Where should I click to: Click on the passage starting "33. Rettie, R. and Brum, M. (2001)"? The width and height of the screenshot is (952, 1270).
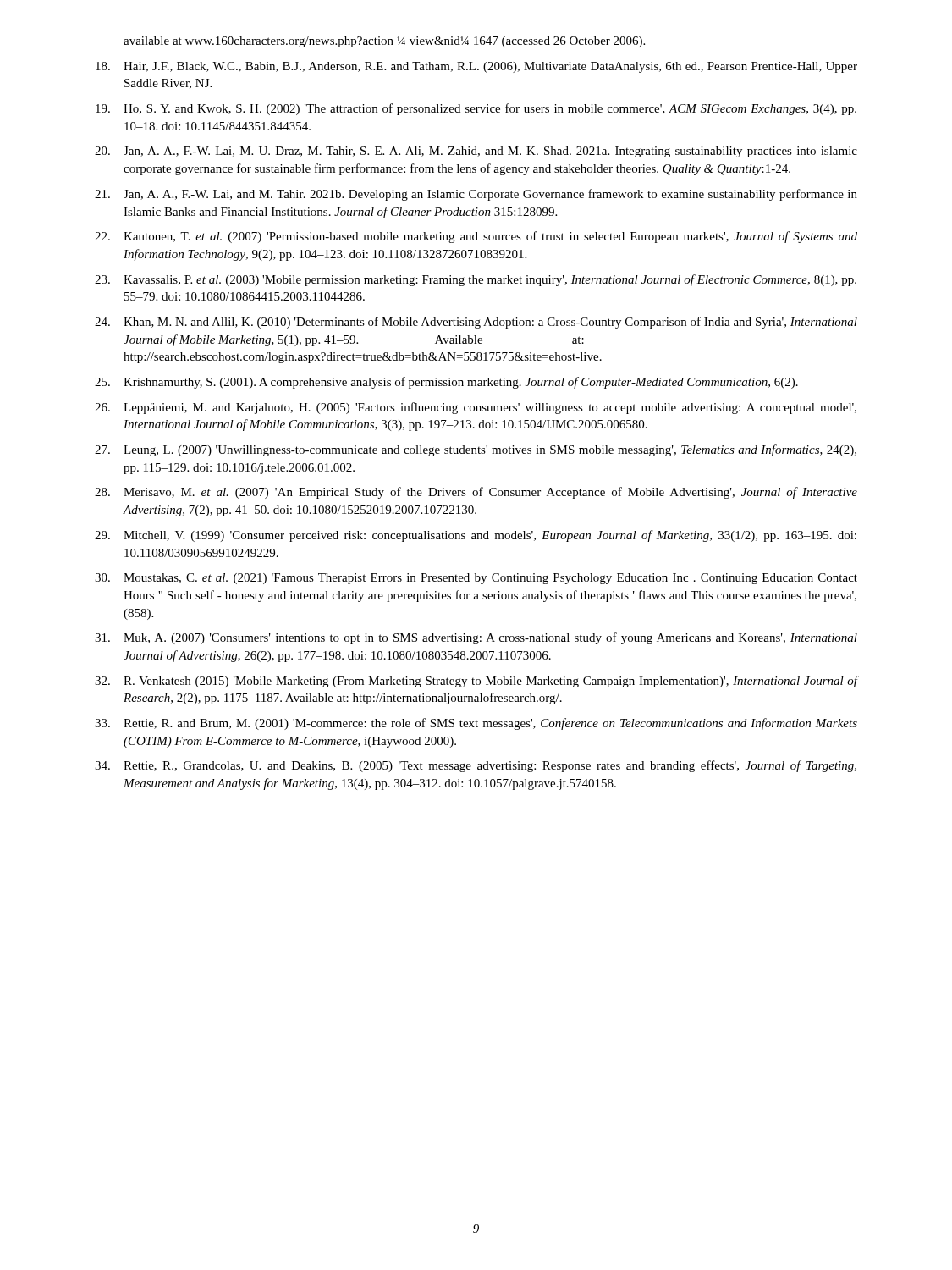pyautogui.click(x=476, y=732)
